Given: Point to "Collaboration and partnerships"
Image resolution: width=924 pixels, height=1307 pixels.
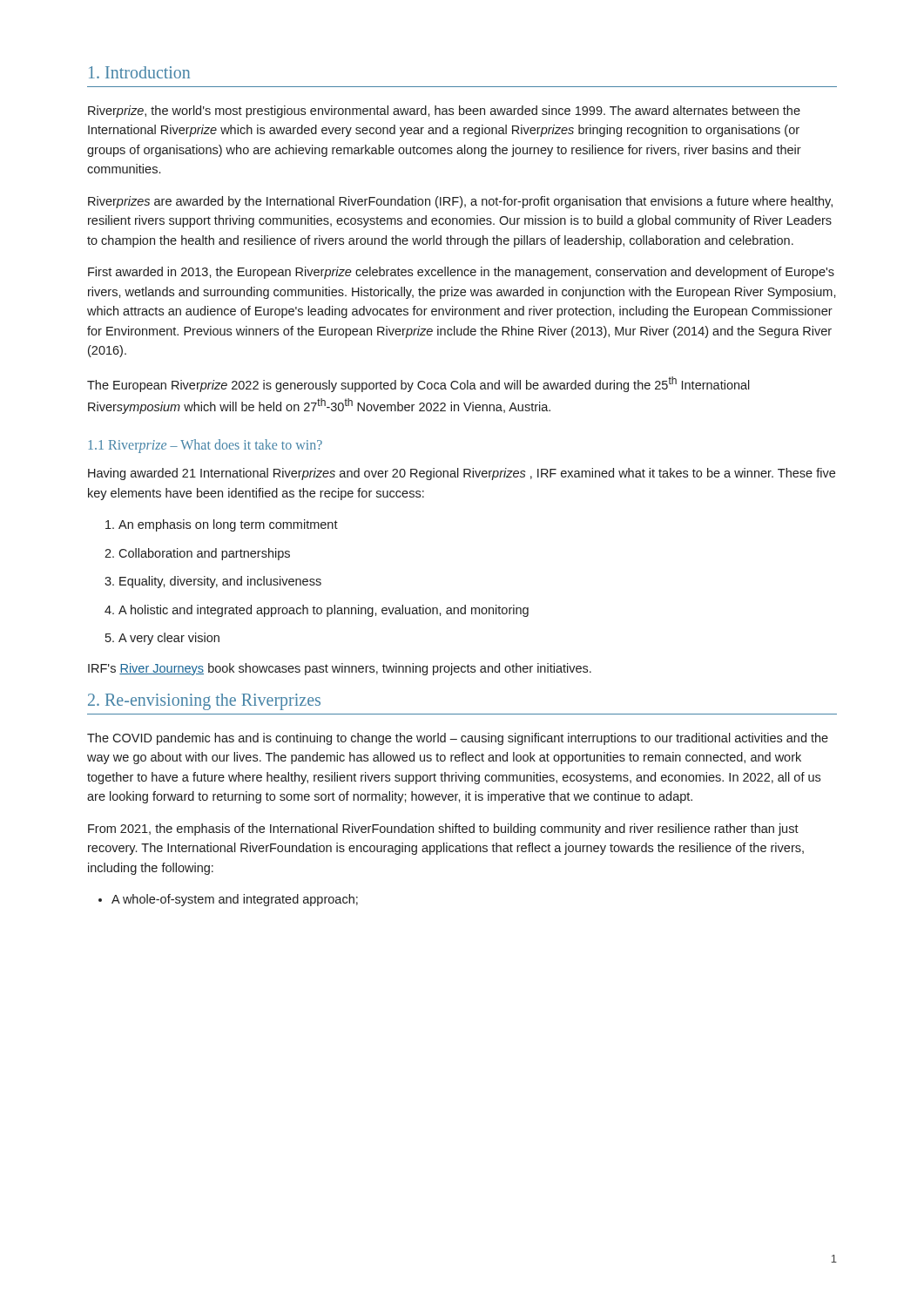Looking at the screenshot, I should point(204,554).
